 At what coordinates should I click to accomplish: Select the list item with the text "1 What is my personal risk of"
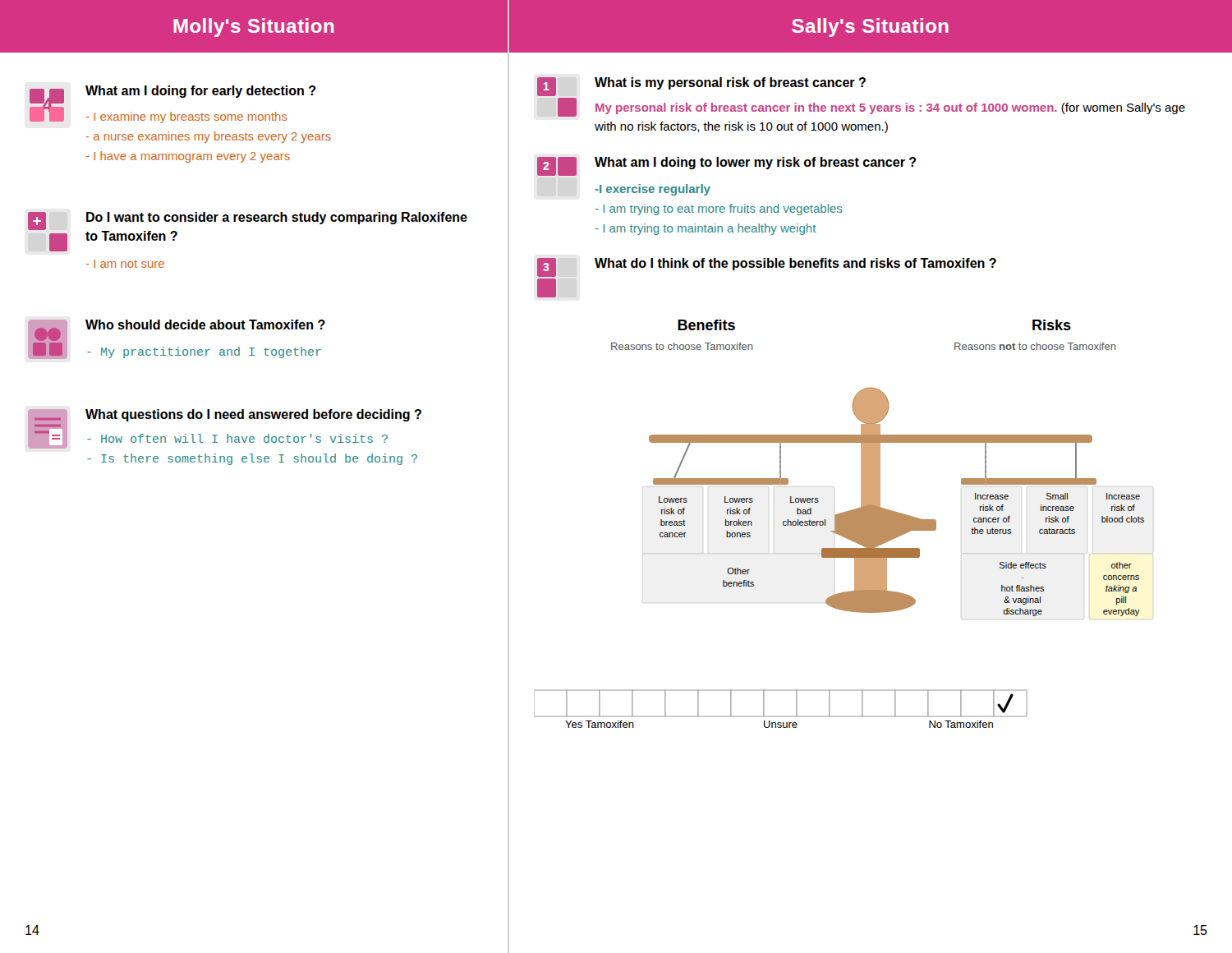coord(871,105)
